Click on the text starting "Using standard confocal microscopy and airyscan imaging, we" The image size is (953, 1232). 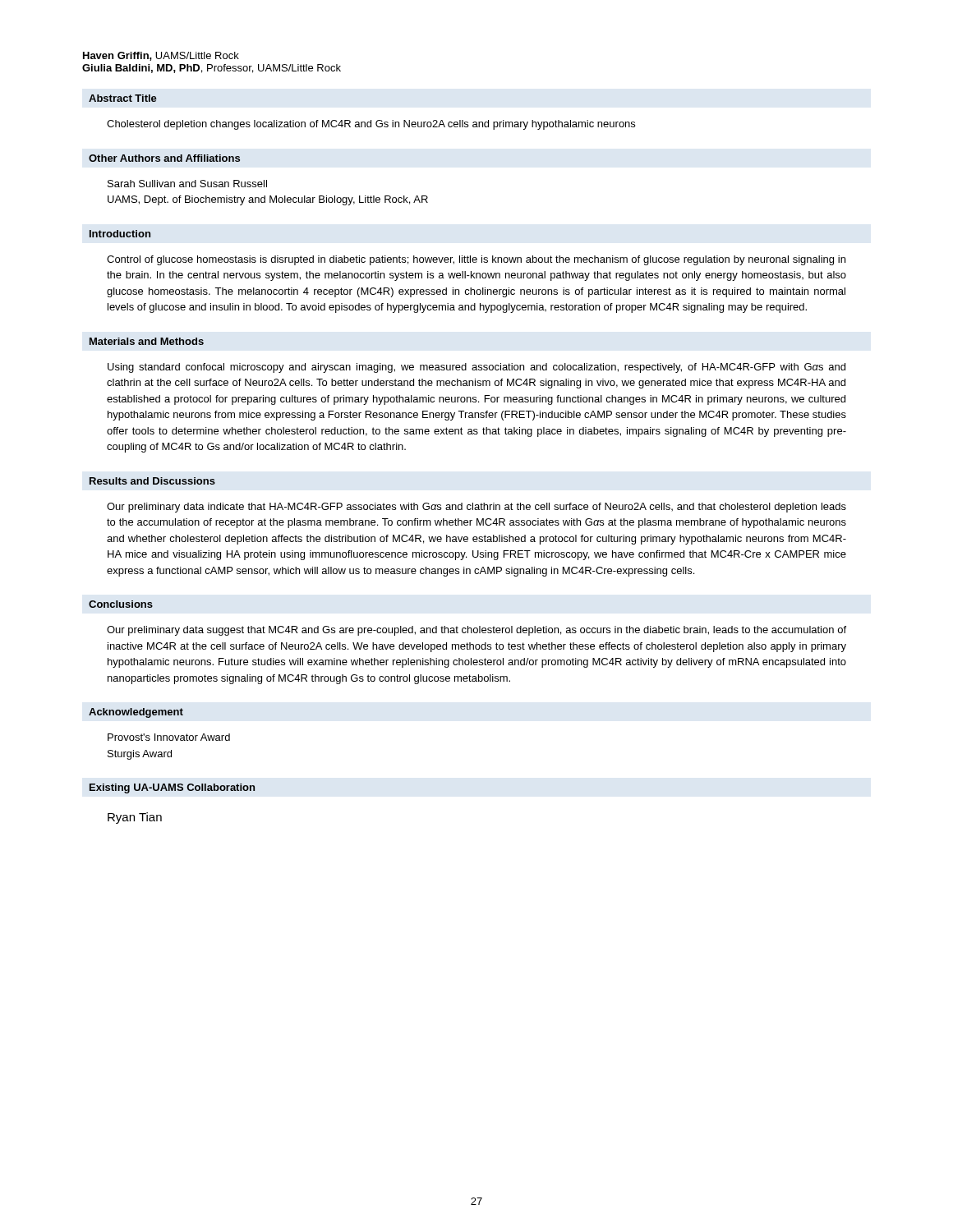point(476,406)
